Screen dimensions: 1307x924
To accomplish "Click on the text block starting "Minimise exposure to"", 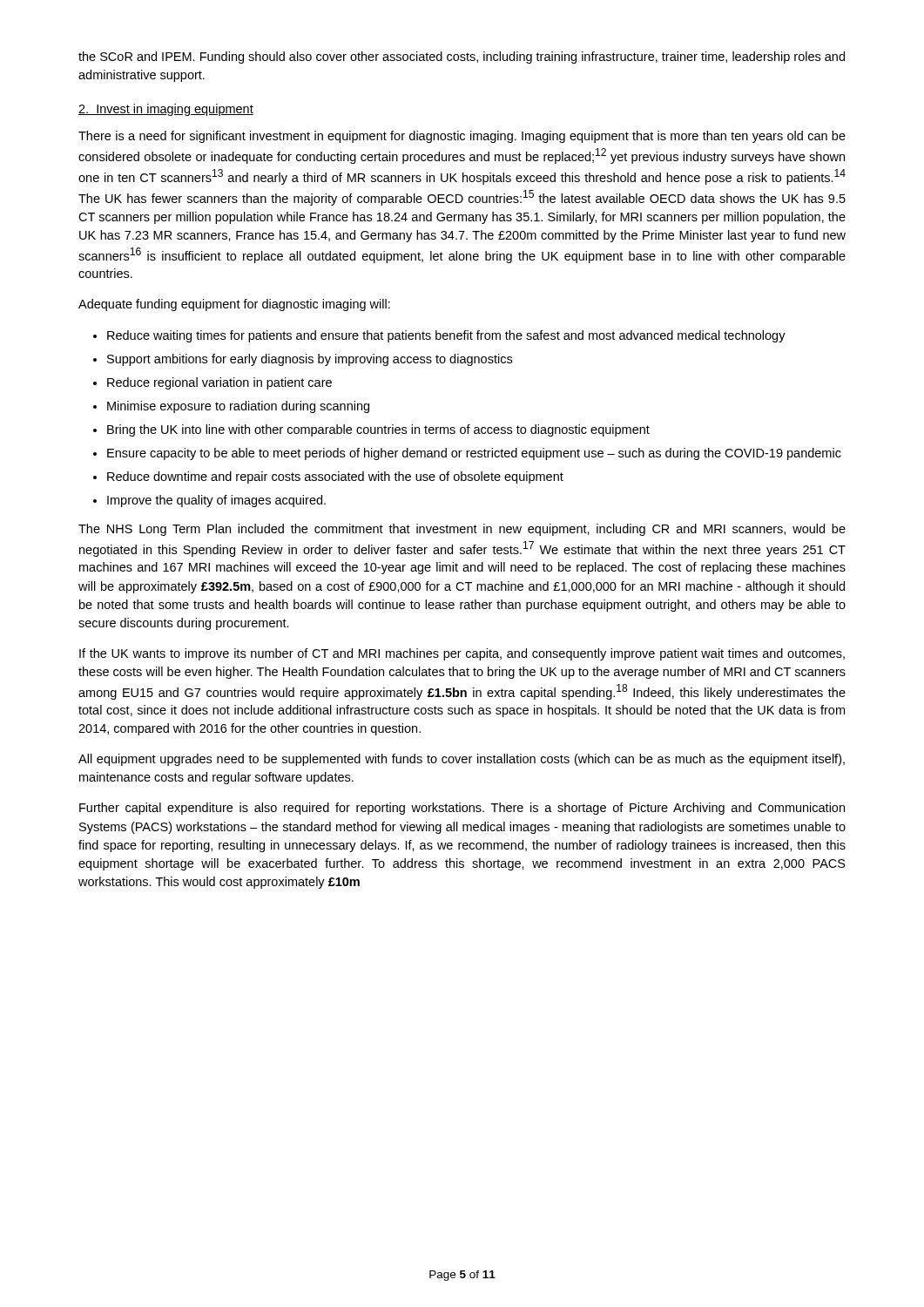I will [231, 407].
